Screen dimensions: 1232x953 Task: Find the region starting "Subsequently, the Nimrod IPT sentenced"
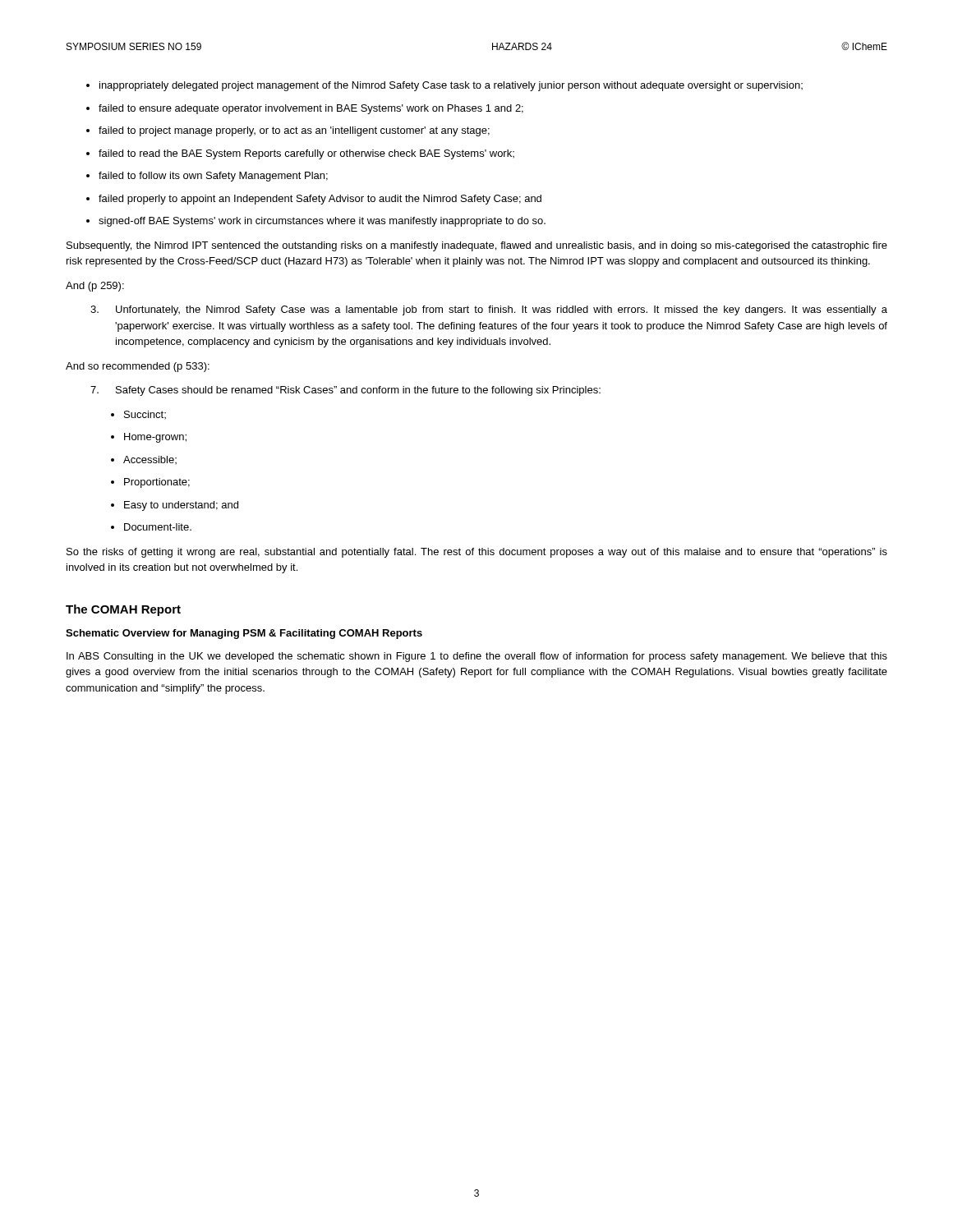(476, 253)
